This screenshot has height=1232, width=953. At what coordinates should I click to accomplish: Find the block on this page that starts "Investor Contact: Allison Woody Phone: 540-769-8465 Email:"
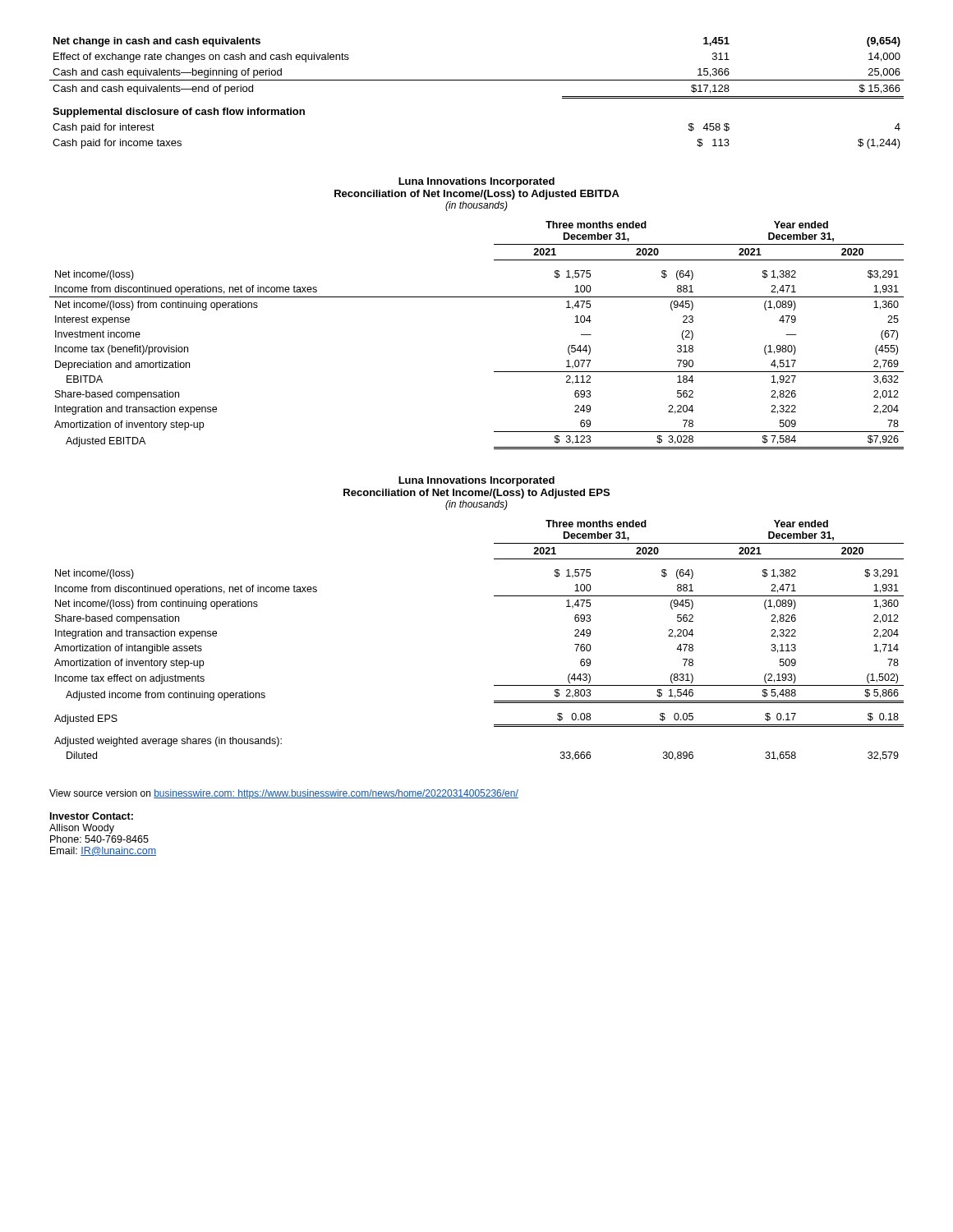click(x=103, y=834)
